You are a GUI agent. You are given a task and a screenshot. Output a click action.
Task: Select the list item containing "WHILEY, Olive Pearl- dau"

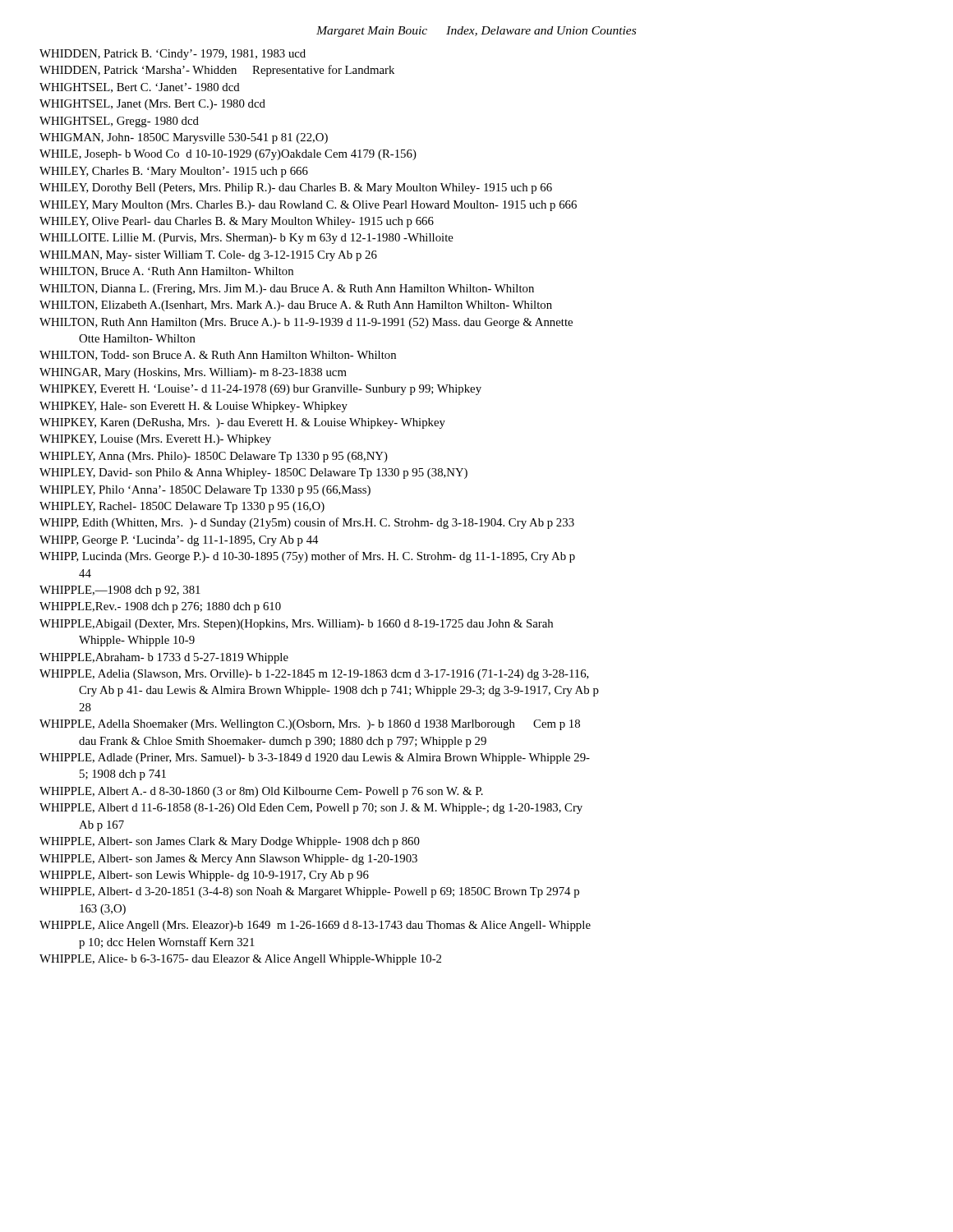coord(237,221)
